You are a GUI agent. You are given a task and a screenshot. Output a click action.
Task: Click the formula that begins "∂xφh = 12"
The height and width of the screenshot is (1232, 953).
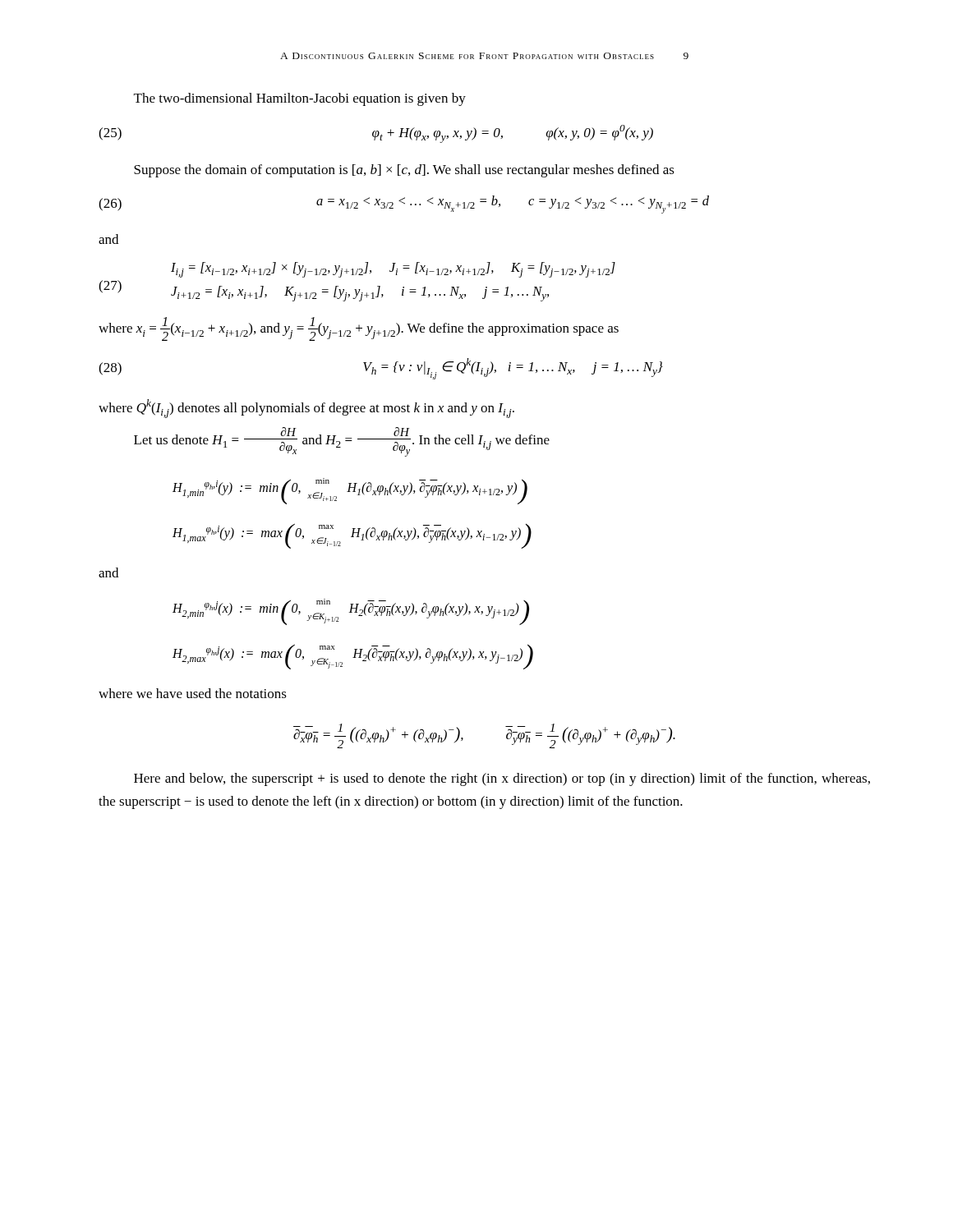pyautogui.click(x=384, y=738)
